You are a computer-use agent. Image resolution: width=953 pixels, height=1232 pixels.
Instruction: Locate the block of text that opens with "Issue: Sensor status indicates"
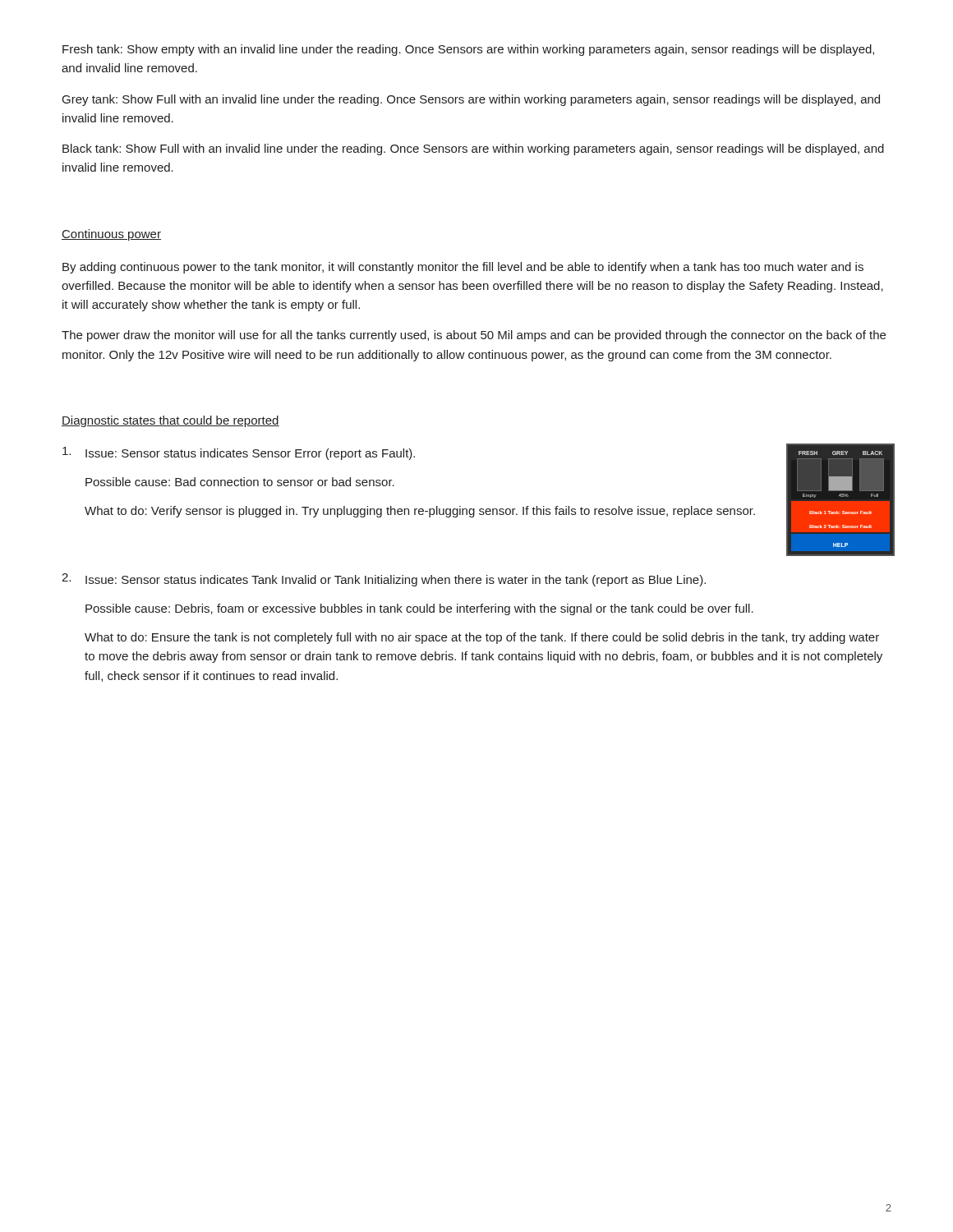tap(239, 453)
